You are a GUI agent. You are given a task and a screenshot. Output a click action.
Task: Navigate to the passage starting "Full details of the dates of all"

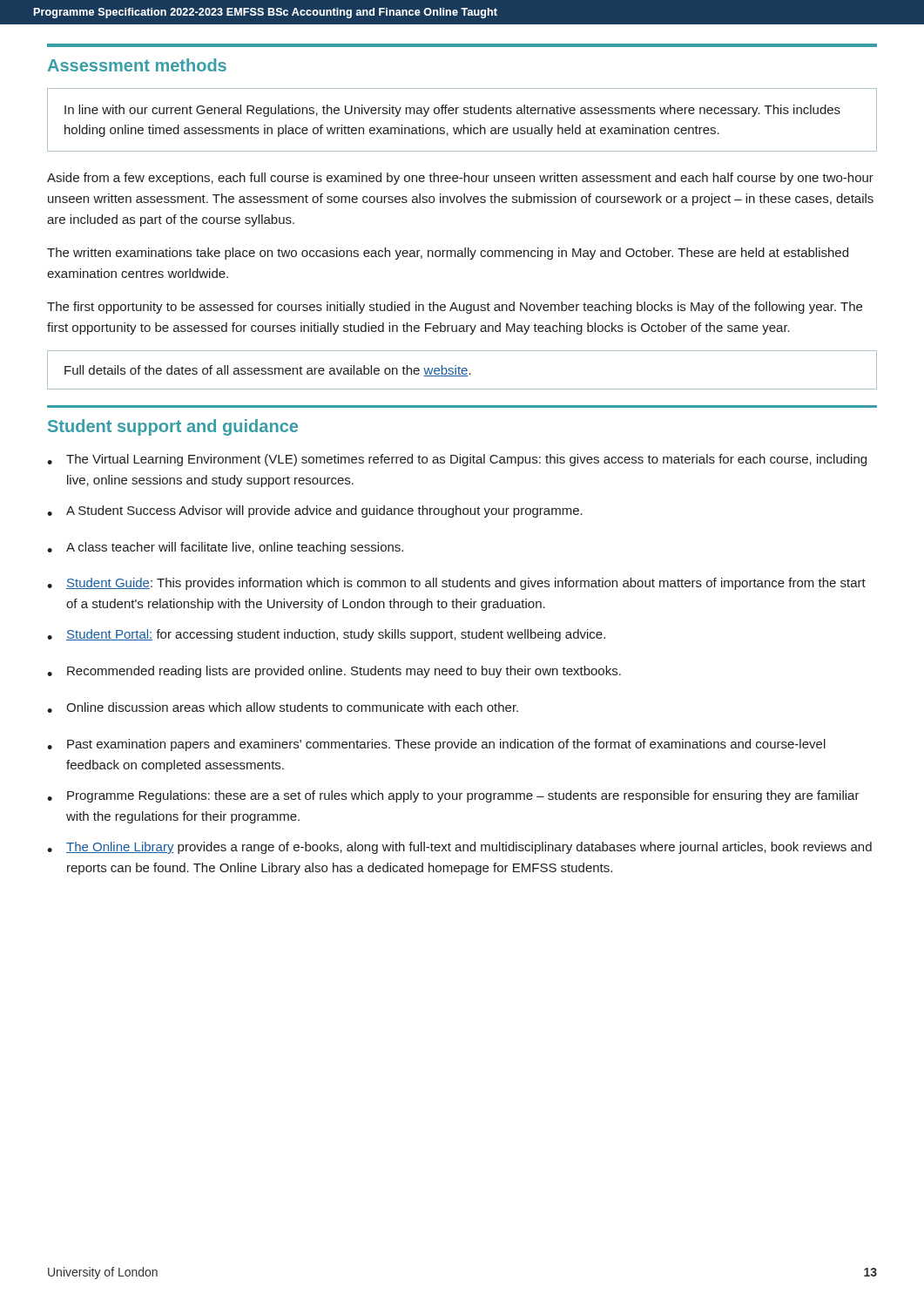tap(268, 369)
